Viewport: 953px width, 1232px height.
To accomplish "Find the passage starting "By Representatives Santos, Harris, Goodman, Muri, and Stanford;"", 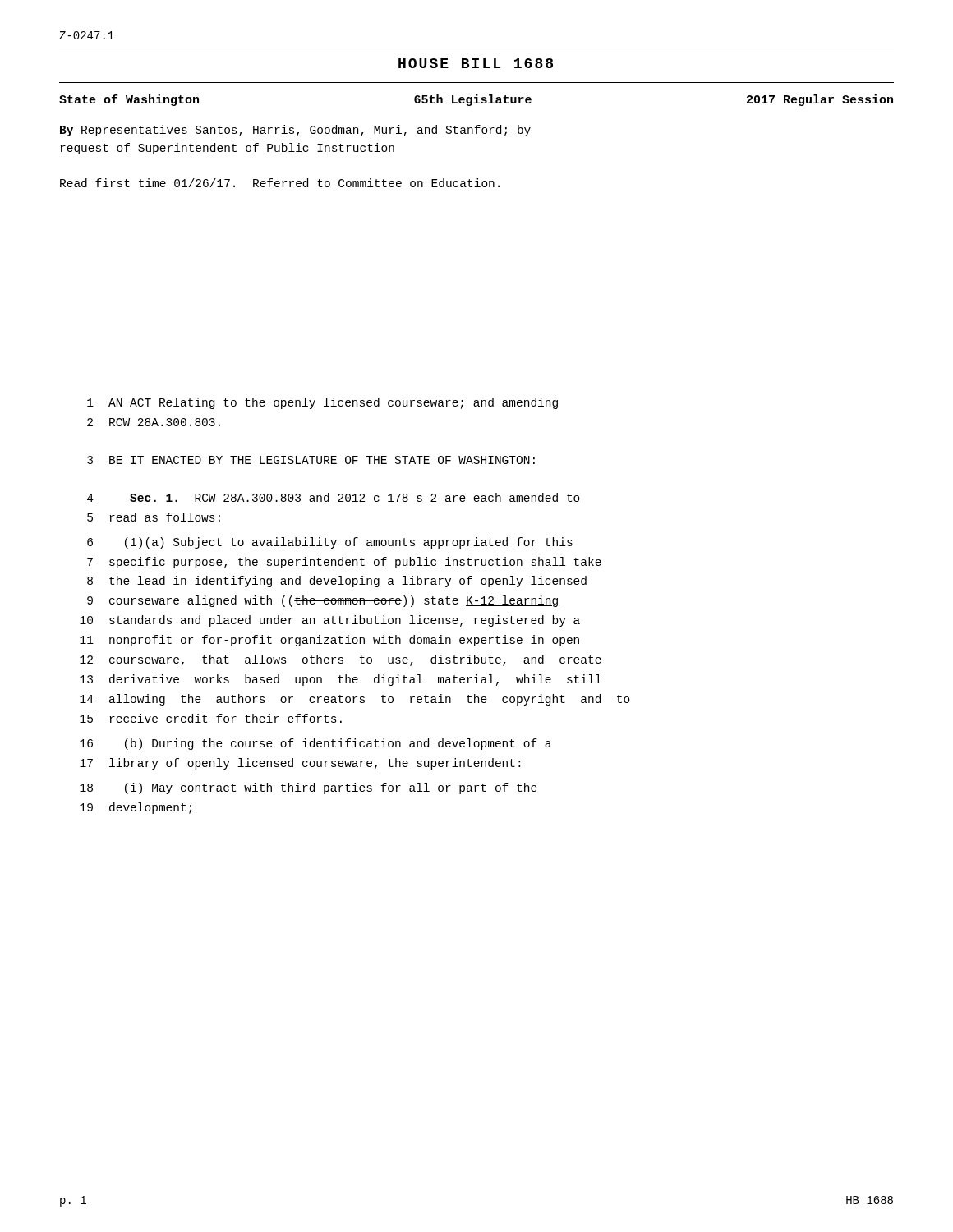I will point(295,140).
